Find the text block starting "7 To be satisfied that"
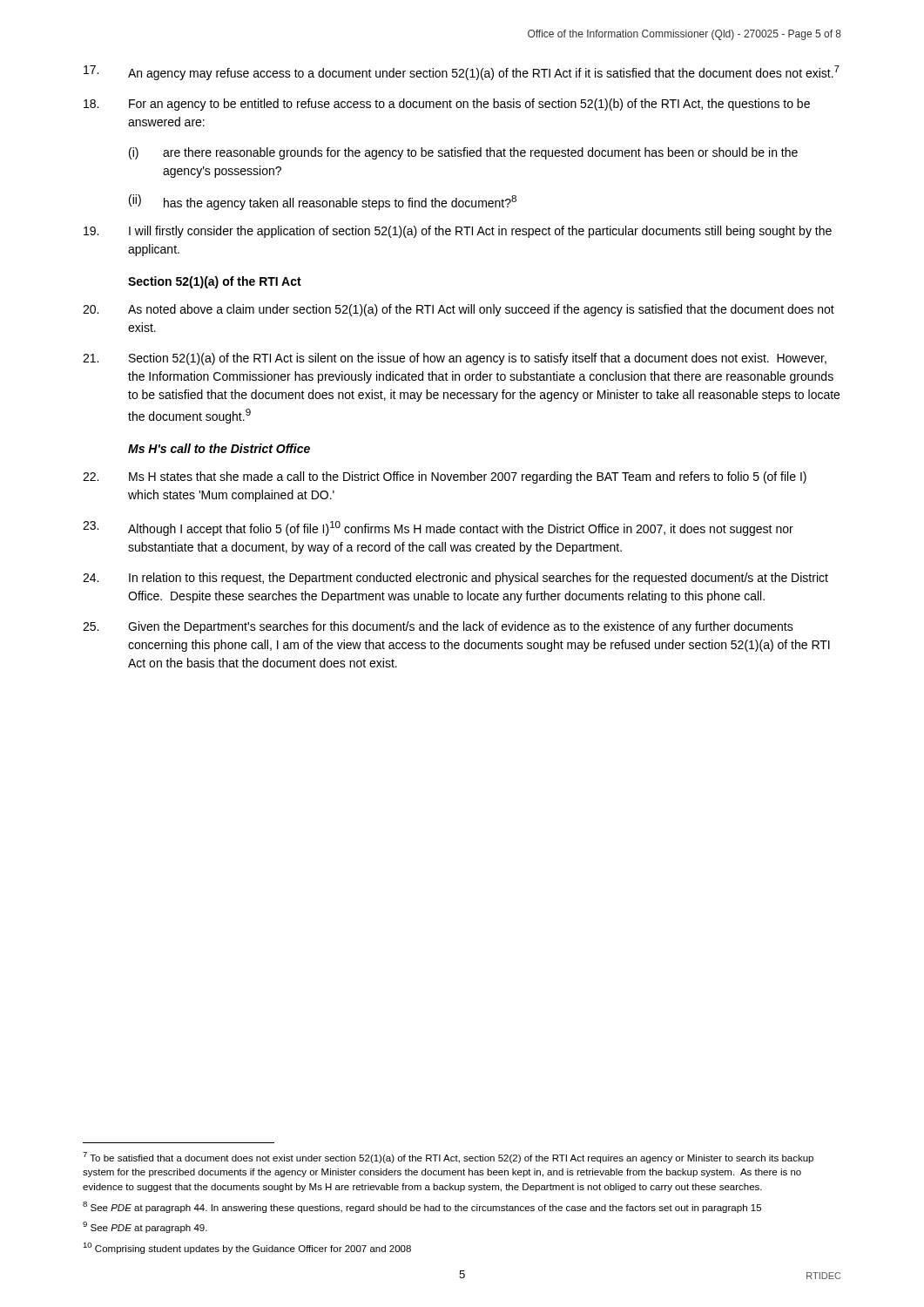Viewport: 924px width, 1307px height. 448,1170
